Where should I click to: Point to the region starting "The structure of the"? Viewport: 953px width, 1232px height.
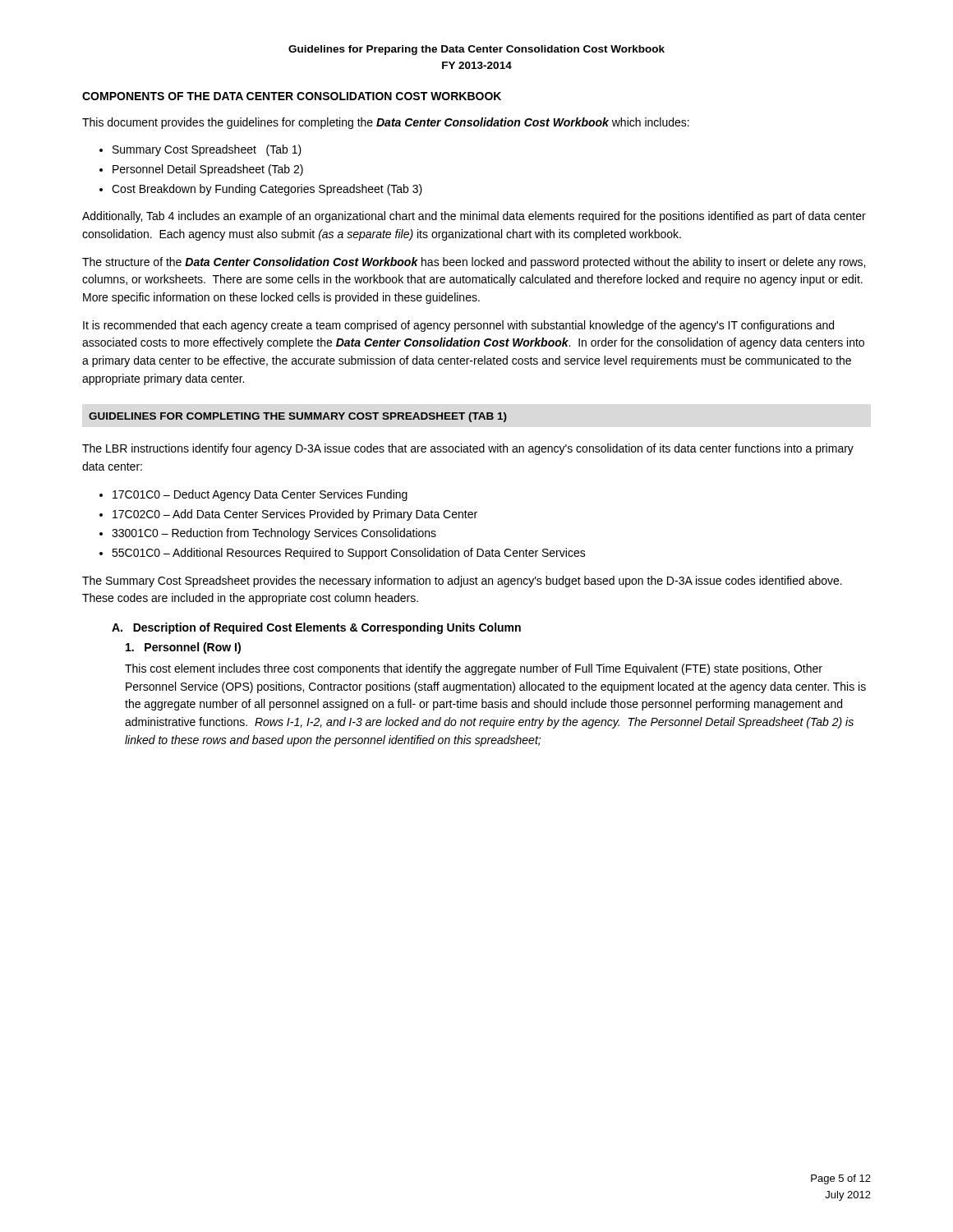pyautogui.click(x=474, y=280)
